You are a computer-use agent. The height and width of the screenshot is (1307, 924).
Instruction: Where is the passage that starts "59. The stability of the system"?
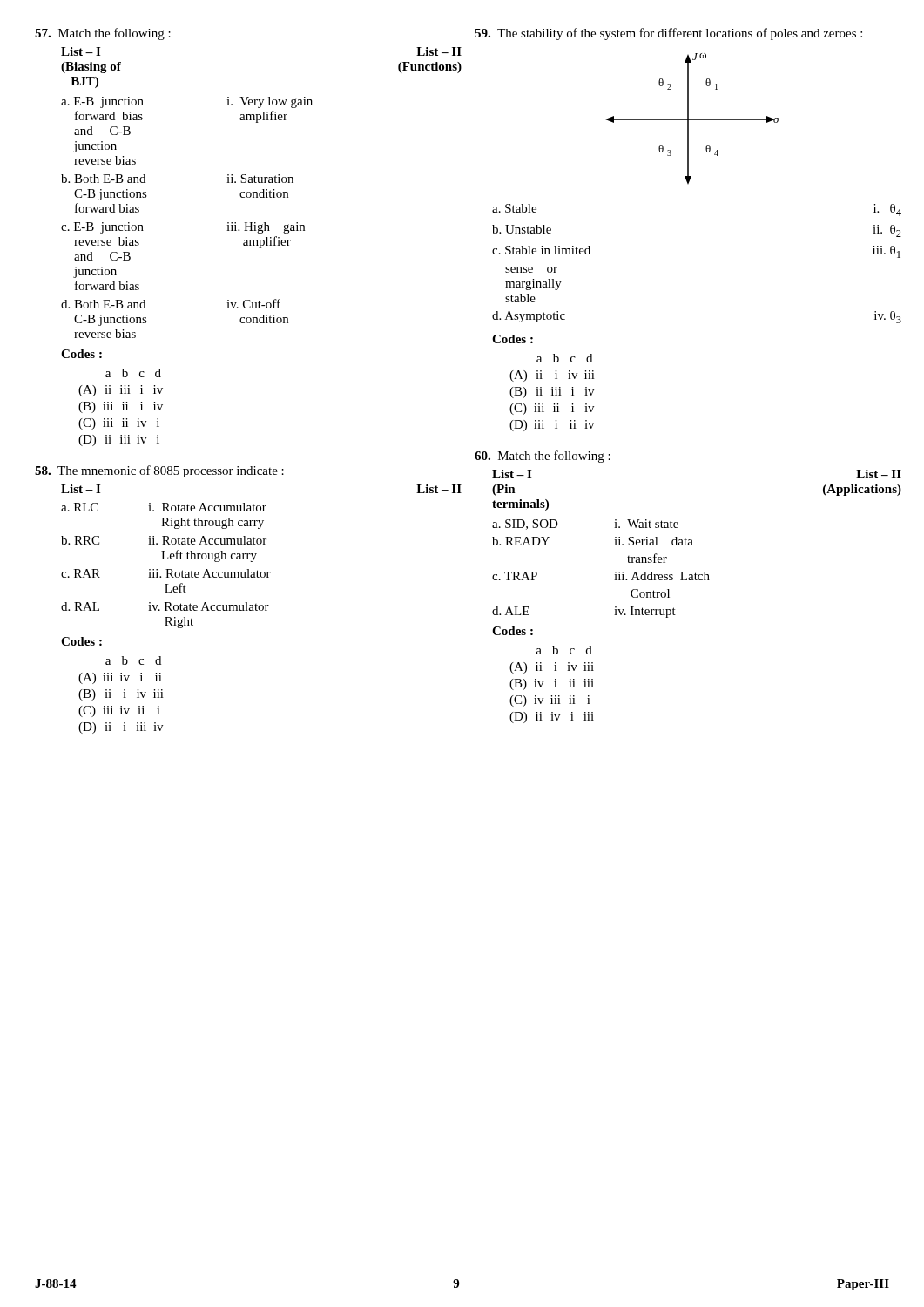668,34
